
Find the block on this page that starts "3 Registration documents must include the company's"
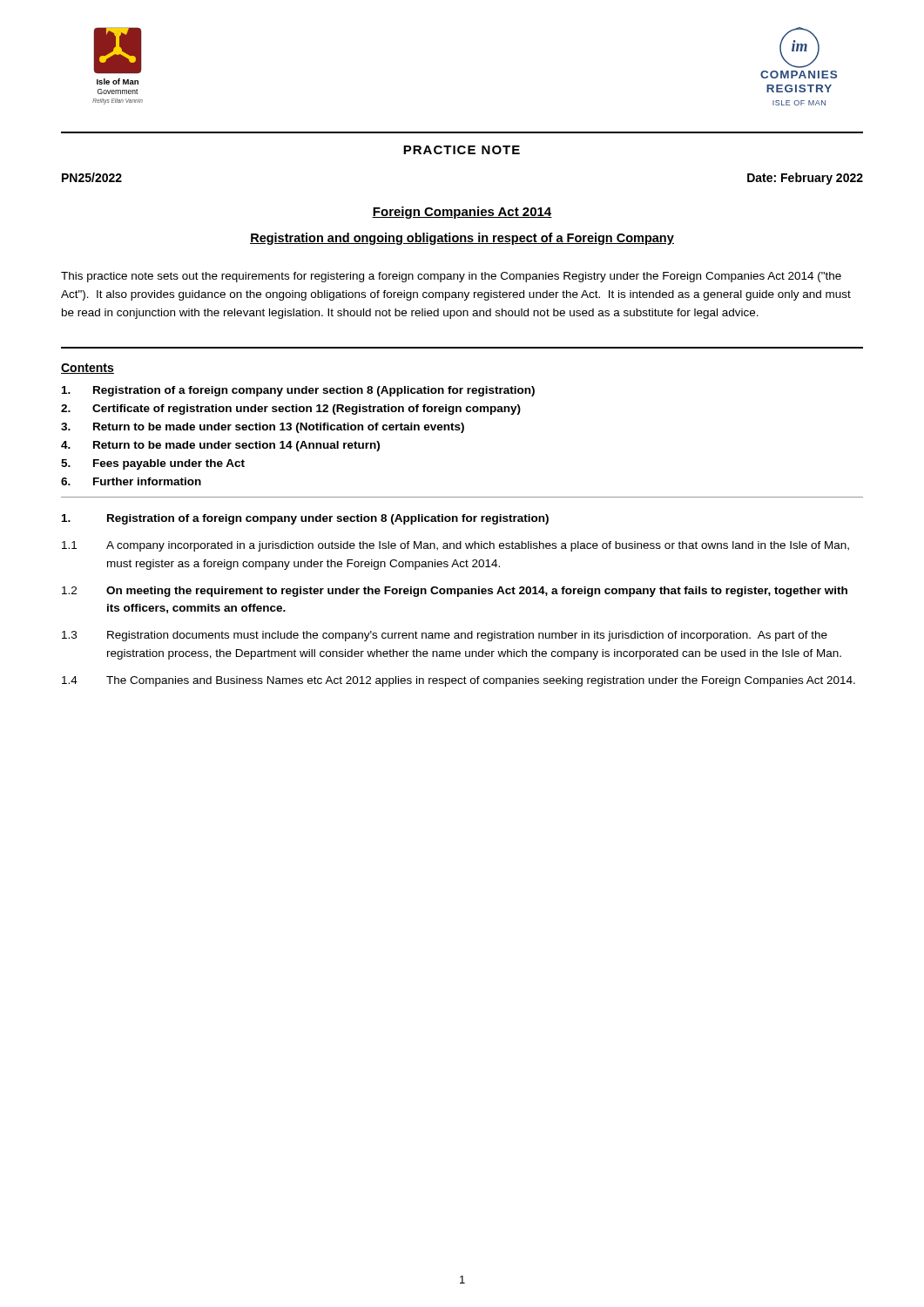462,645
